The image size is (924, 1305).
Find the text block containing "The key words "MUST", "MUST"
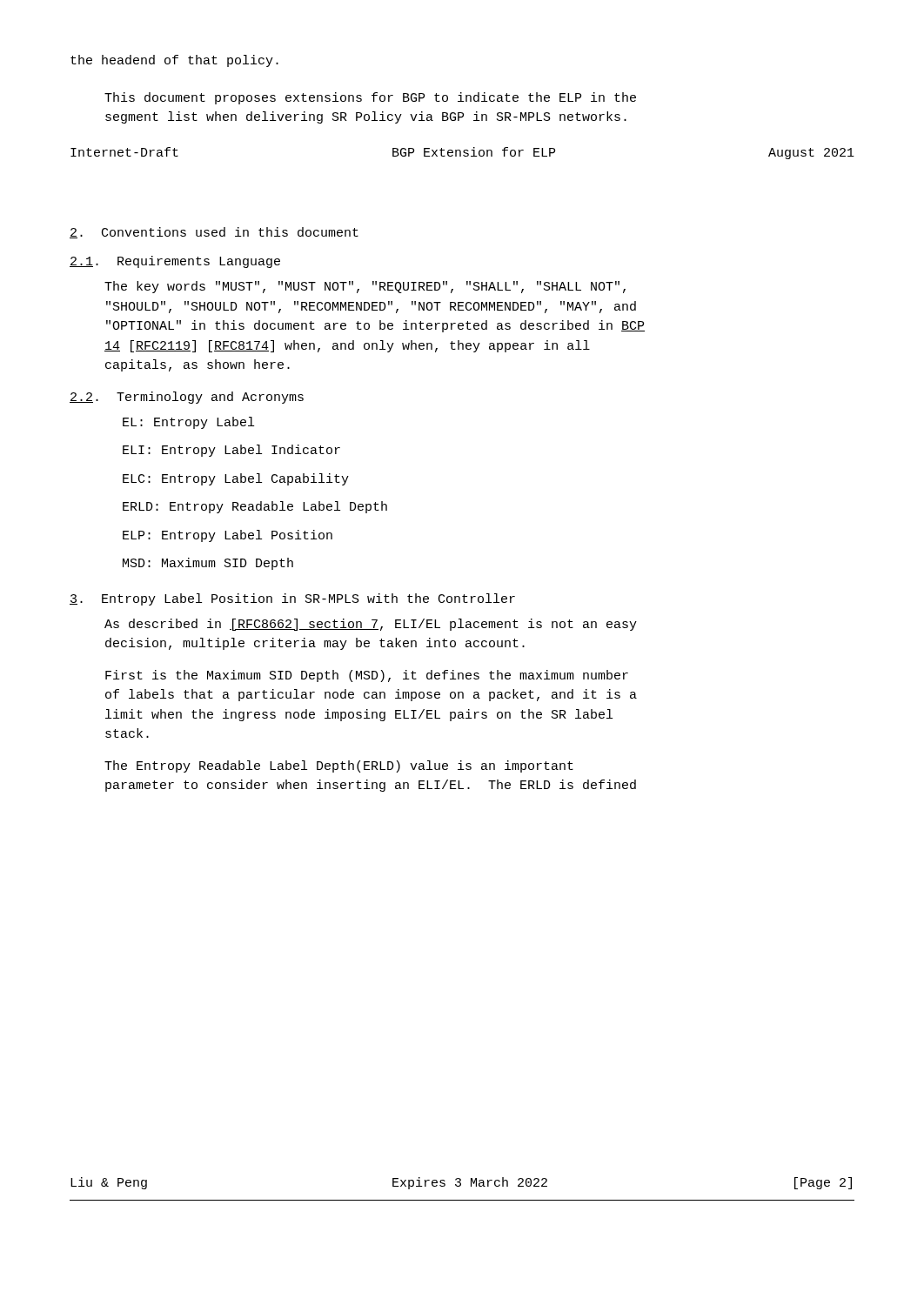coord(375,327)
